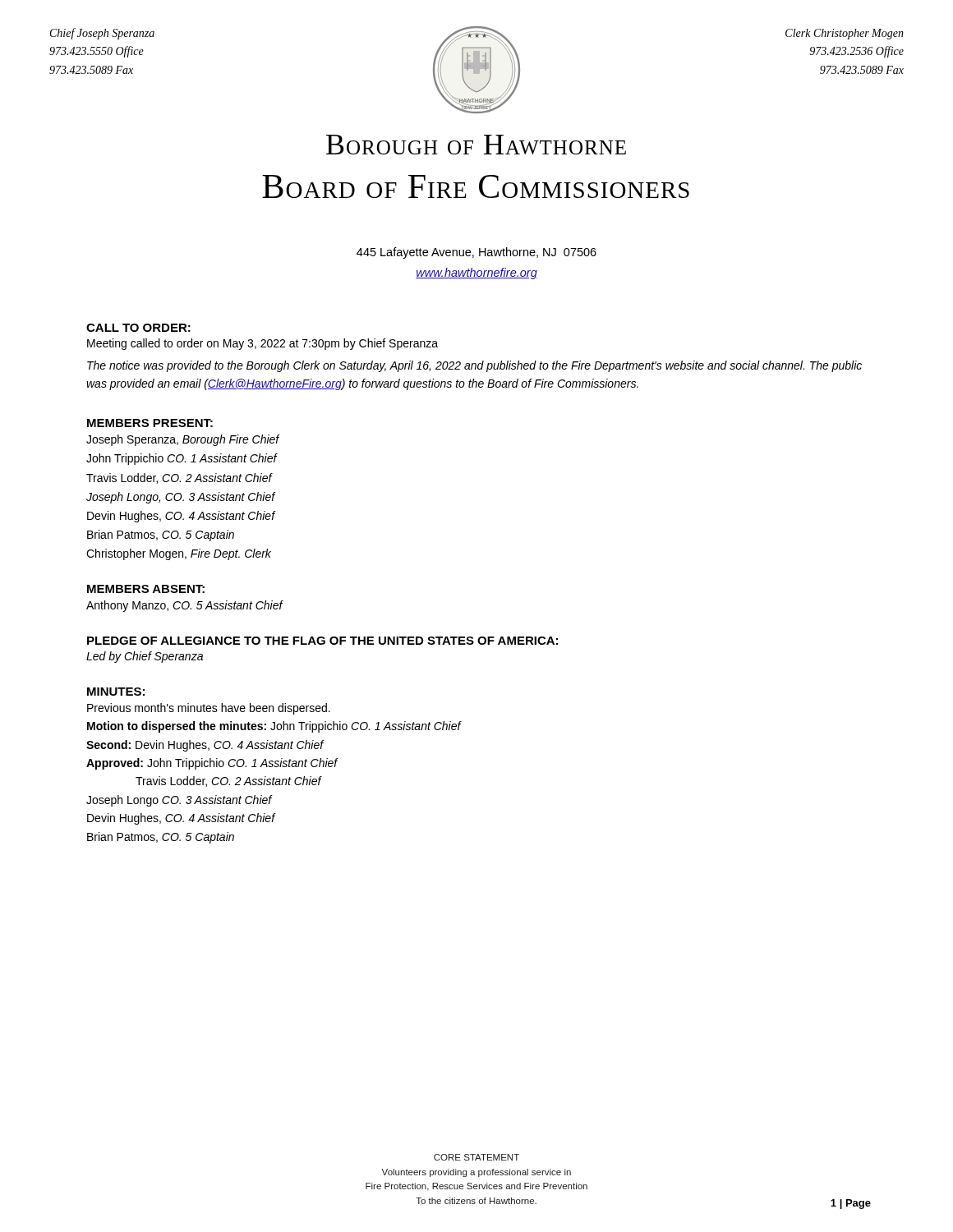
Task: Locate the block starting "CALL TO ORDER:"
Action: (139, 327)
